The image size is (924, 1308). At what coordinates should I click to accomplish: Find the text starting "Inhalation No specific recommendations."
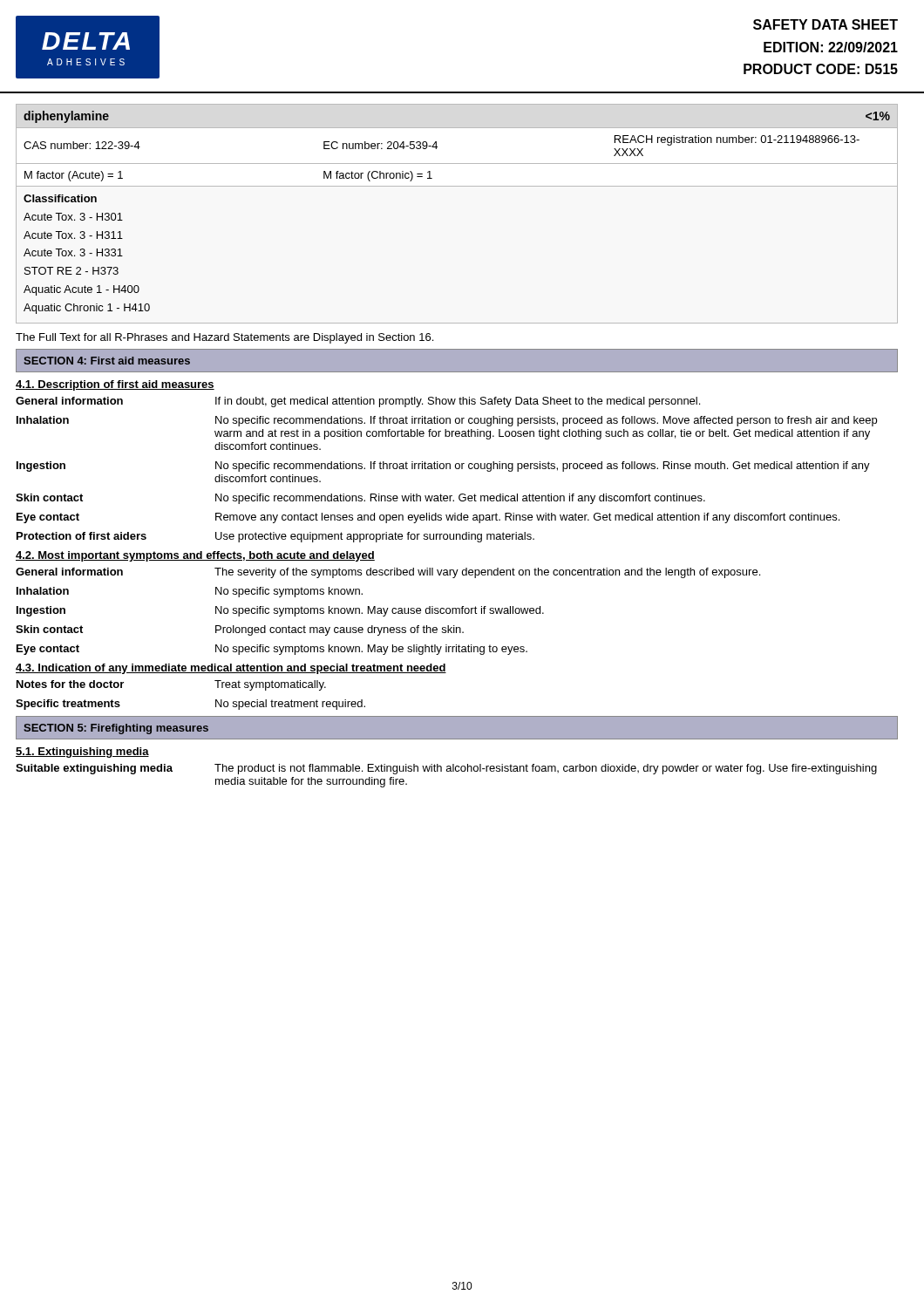[457, 433]
